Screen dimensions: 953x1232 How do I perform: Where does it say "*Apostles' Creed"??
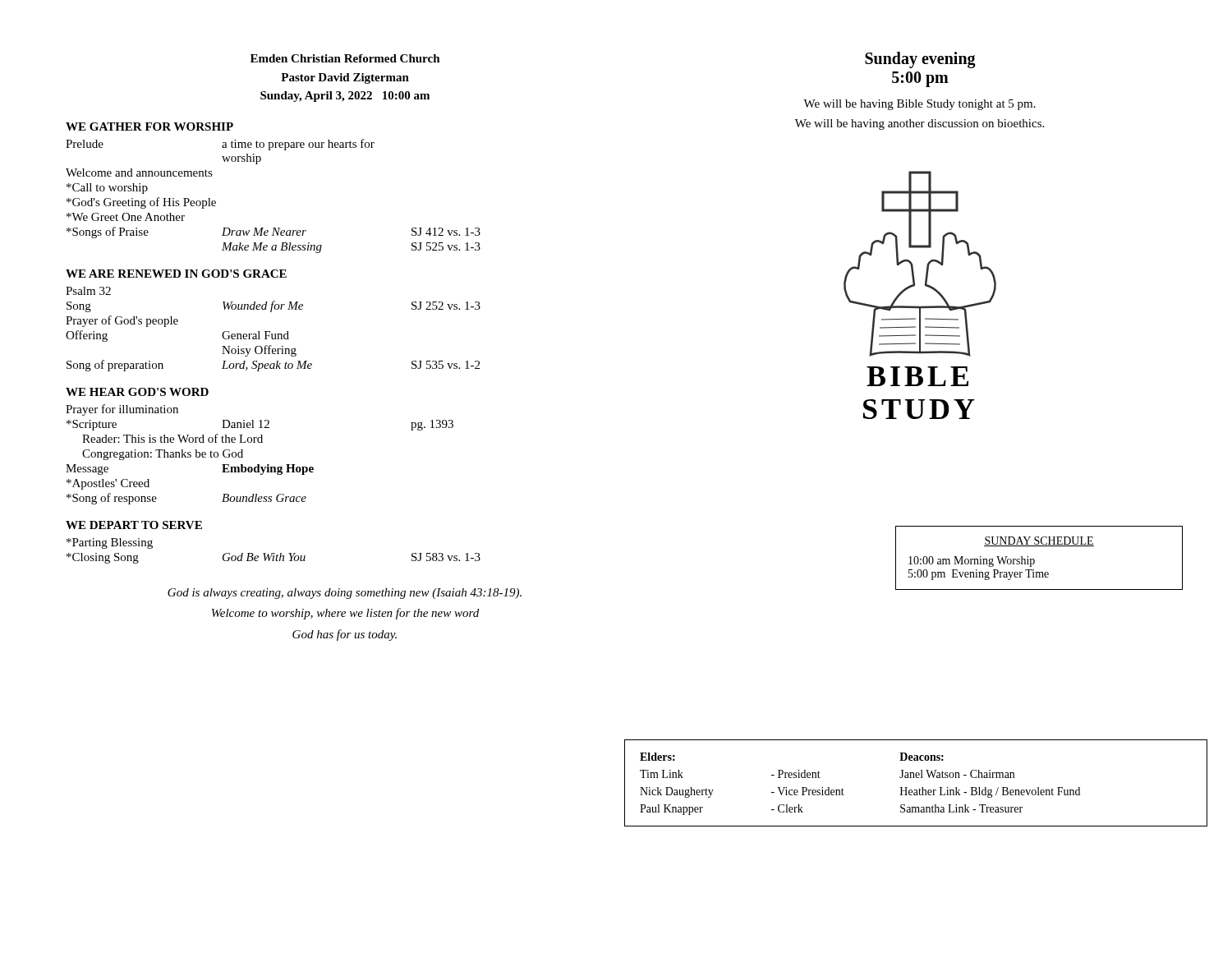[x=144, y=483]
